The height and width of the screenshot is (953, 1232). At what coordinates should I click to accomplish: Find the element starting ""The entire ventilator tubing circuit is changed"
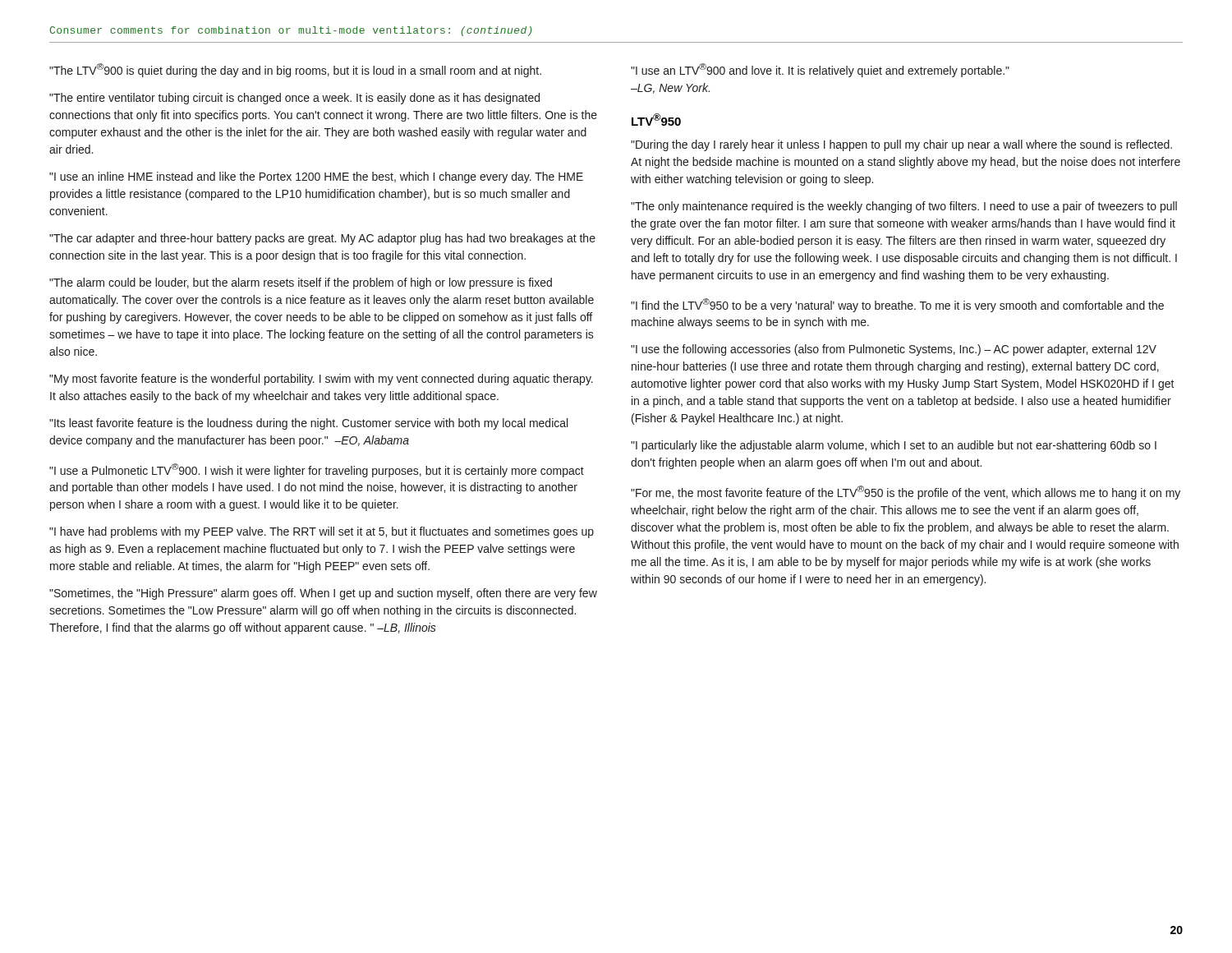tap(323, 123)
